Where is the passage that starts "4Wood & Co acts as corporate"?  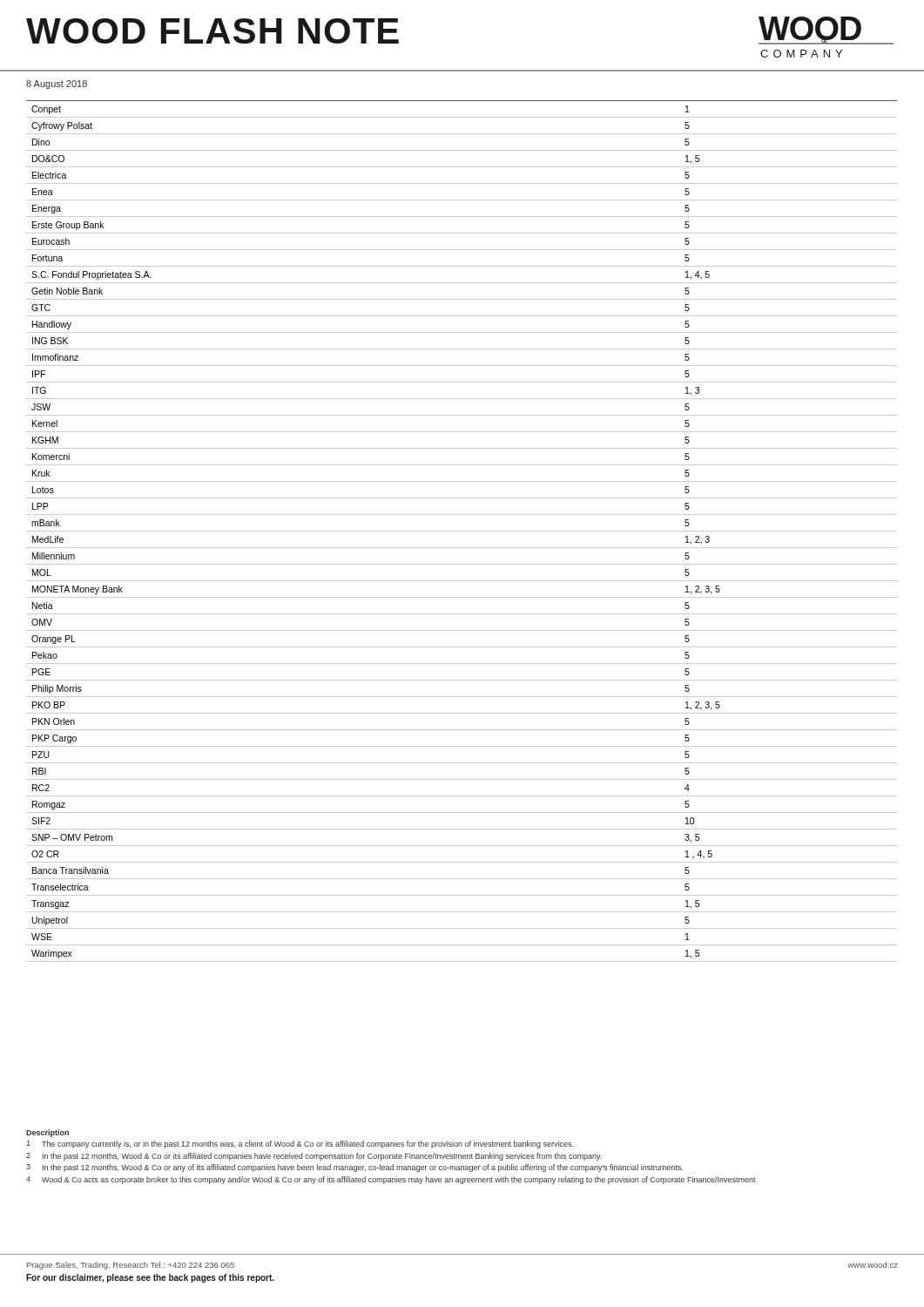(x=391, y=1180)
